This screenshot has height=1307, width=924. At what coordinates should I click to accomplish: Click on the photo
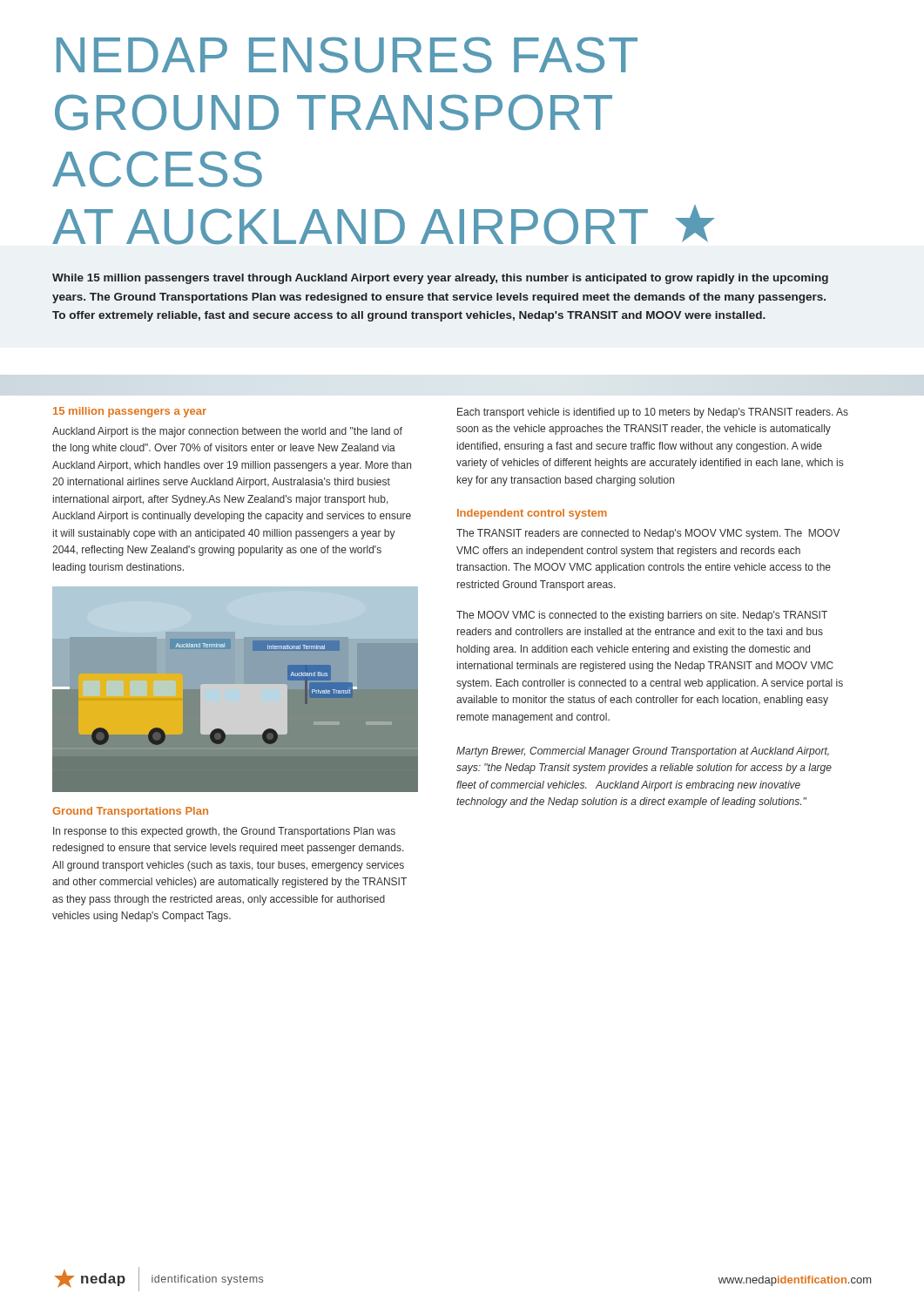235,689
